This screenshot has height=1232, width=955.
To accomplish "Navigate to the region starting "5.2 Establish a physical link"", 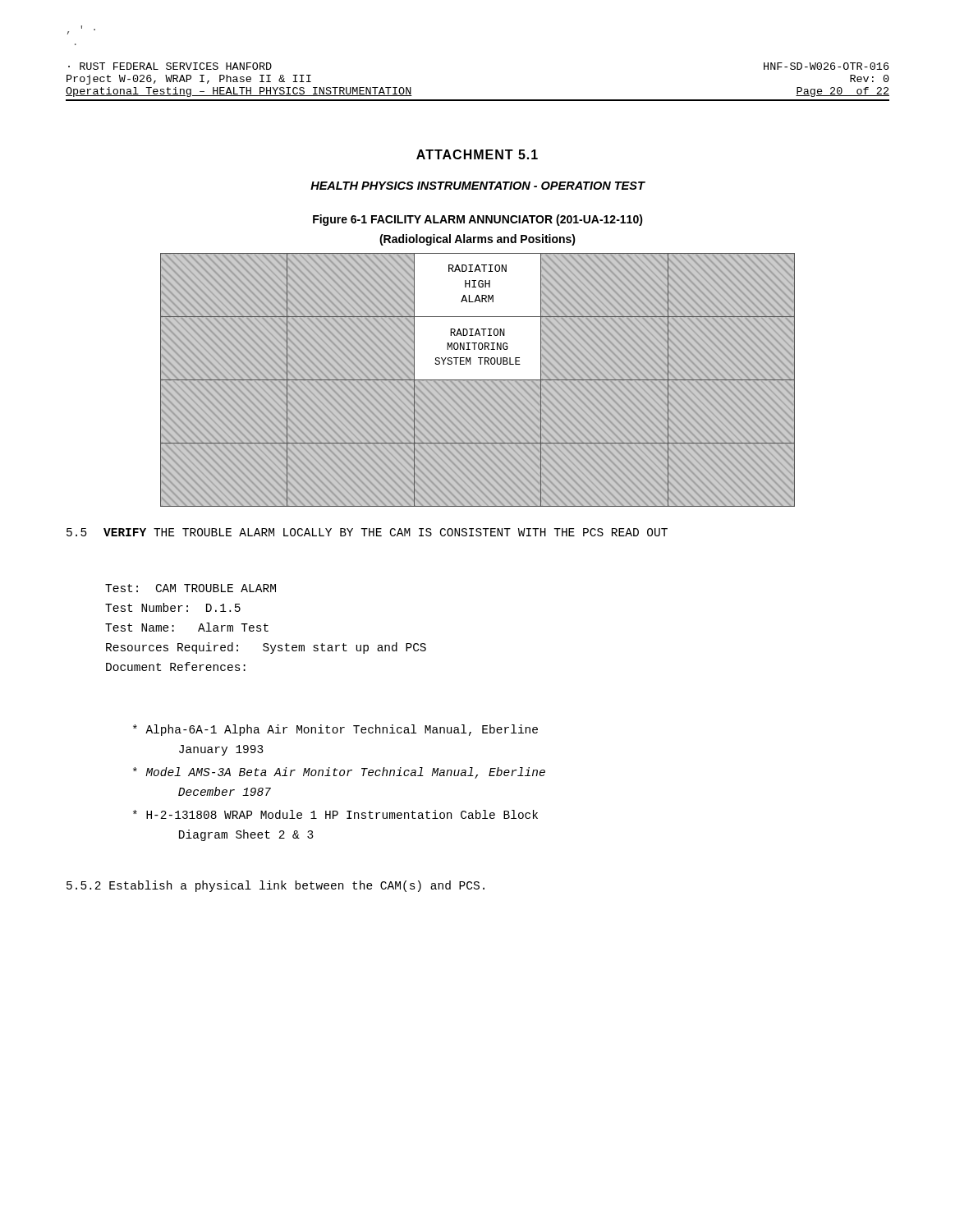I will tap(276, 886).
